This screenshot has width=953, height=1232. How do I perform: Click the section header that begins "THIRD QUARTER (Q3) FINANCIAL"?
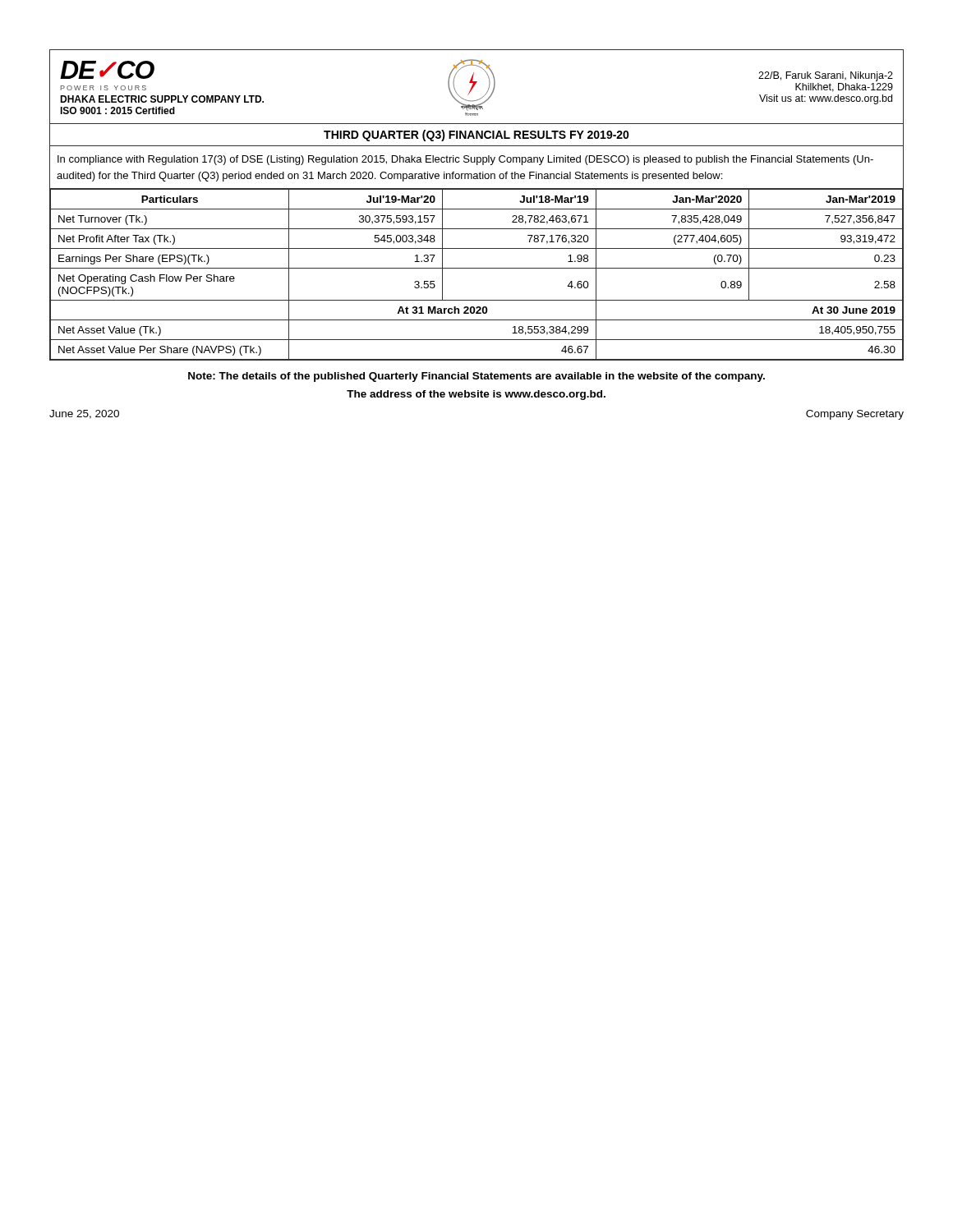pos(476,135)
